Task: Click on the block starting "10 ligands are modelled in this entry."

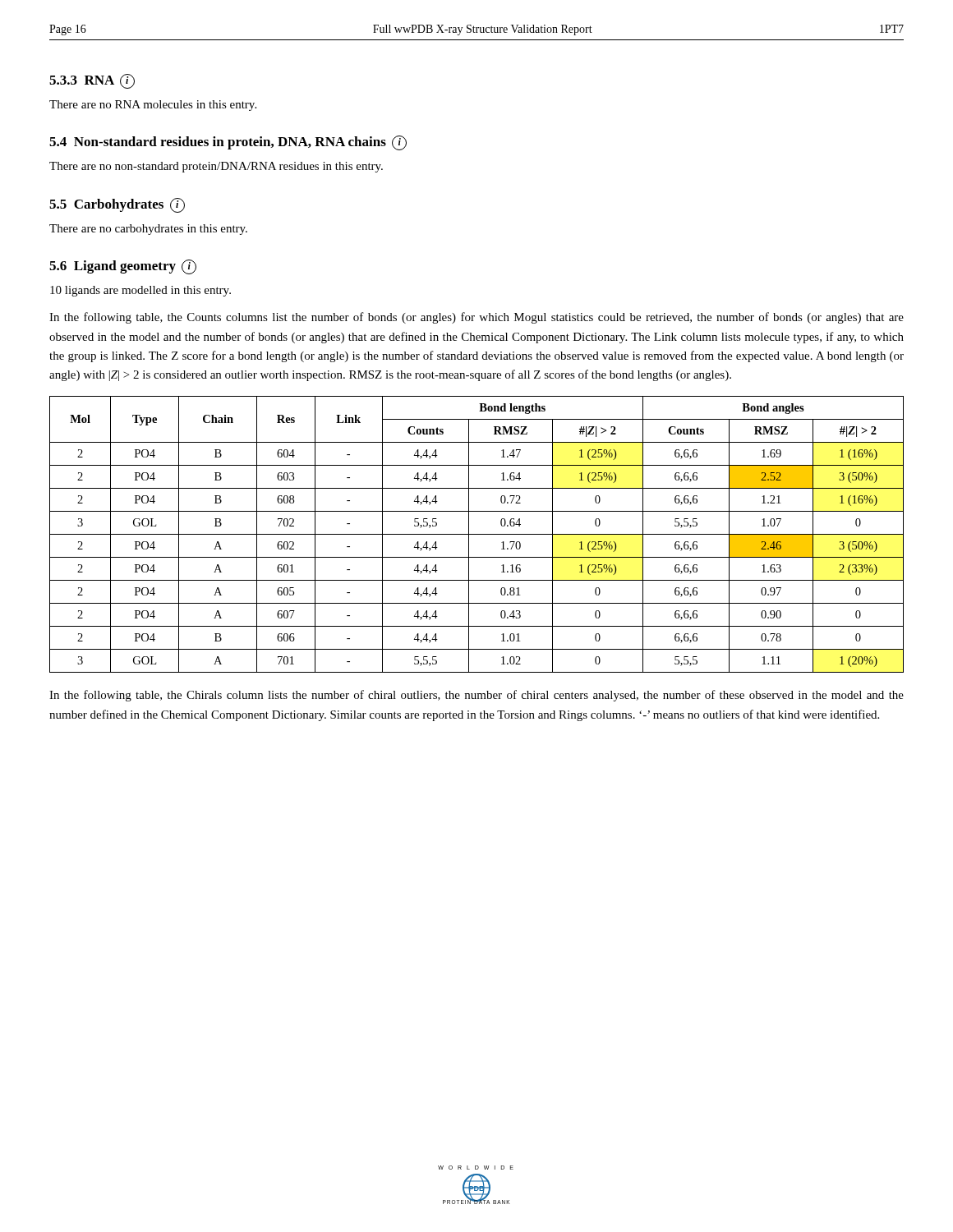Action: 140,290
